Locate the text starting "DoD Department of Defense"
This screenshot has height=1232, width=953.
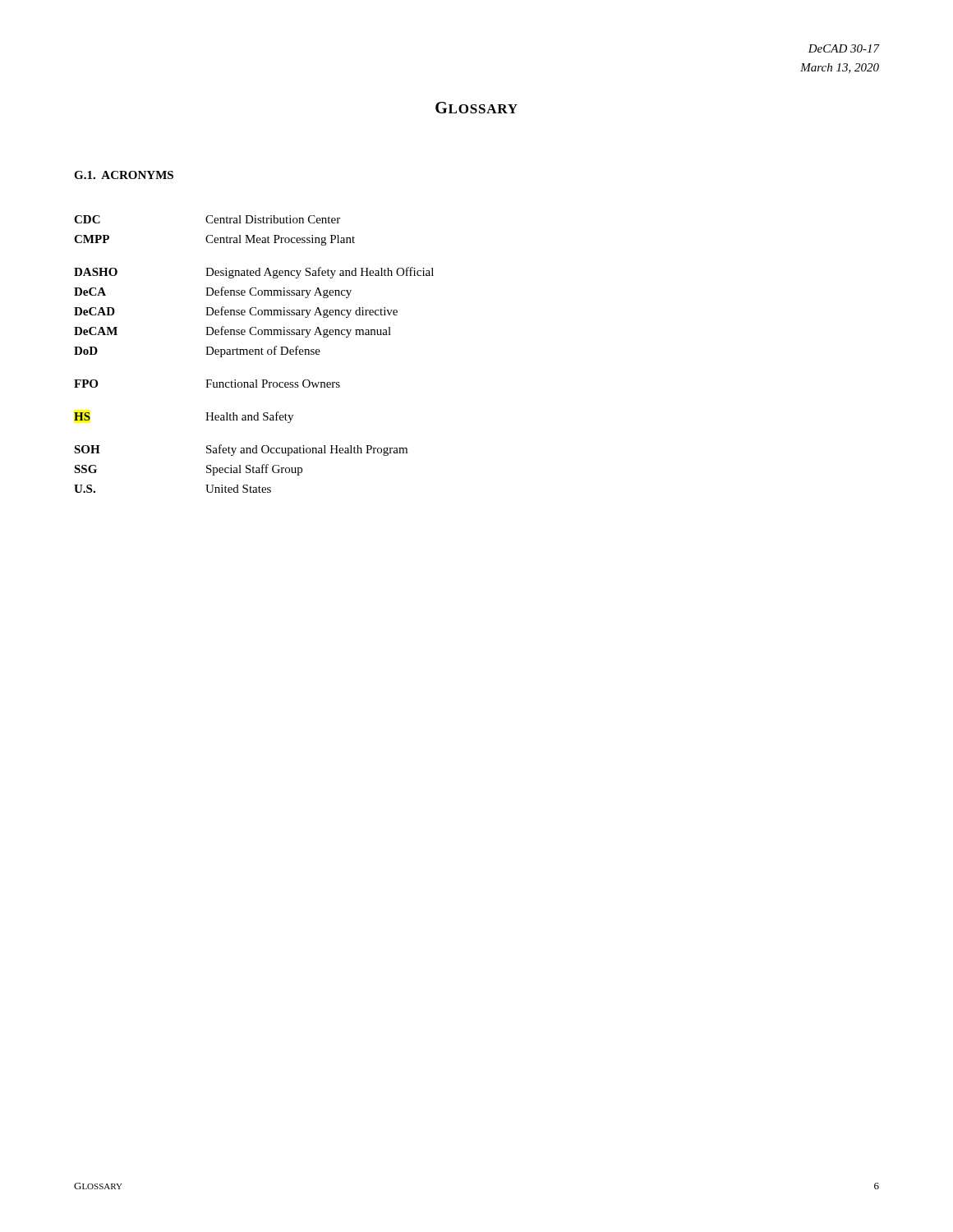pos(197,351)
